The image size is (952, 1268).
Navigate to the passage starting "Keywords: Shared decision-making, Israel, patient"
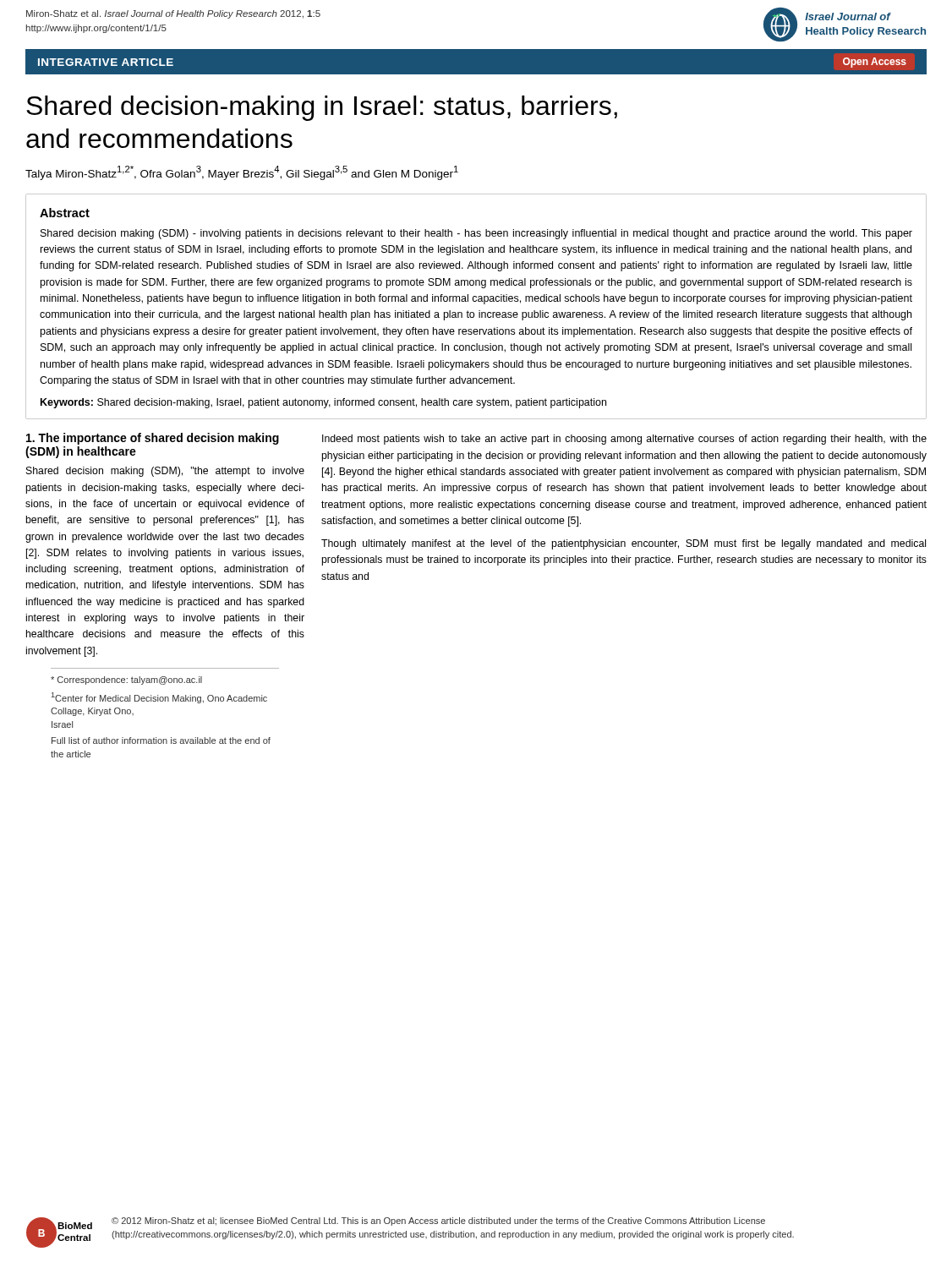(323, 403)
